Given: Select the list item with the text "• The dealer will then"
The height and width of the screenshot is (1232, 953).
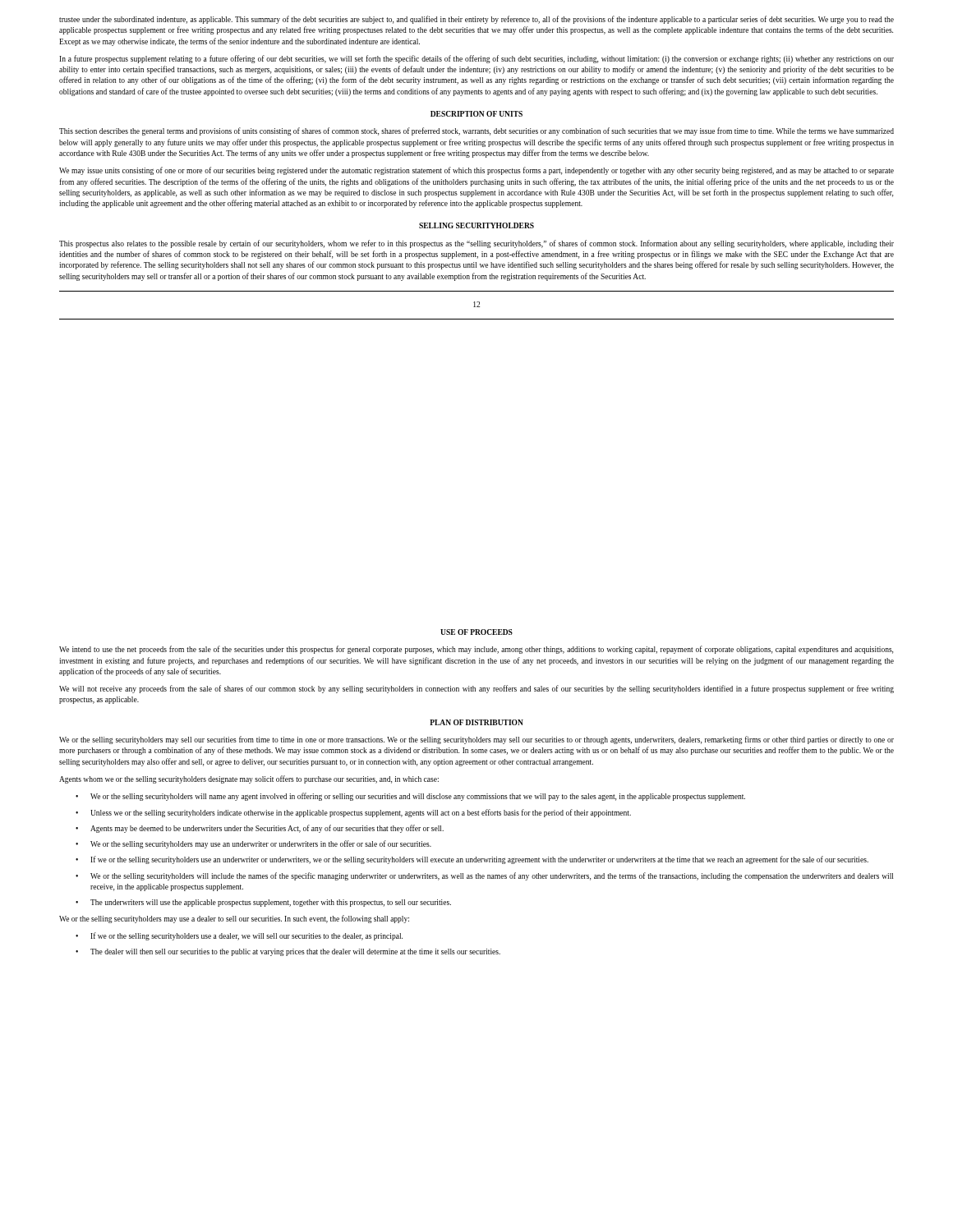Looking at the screenshot, I should pos(476,953).
